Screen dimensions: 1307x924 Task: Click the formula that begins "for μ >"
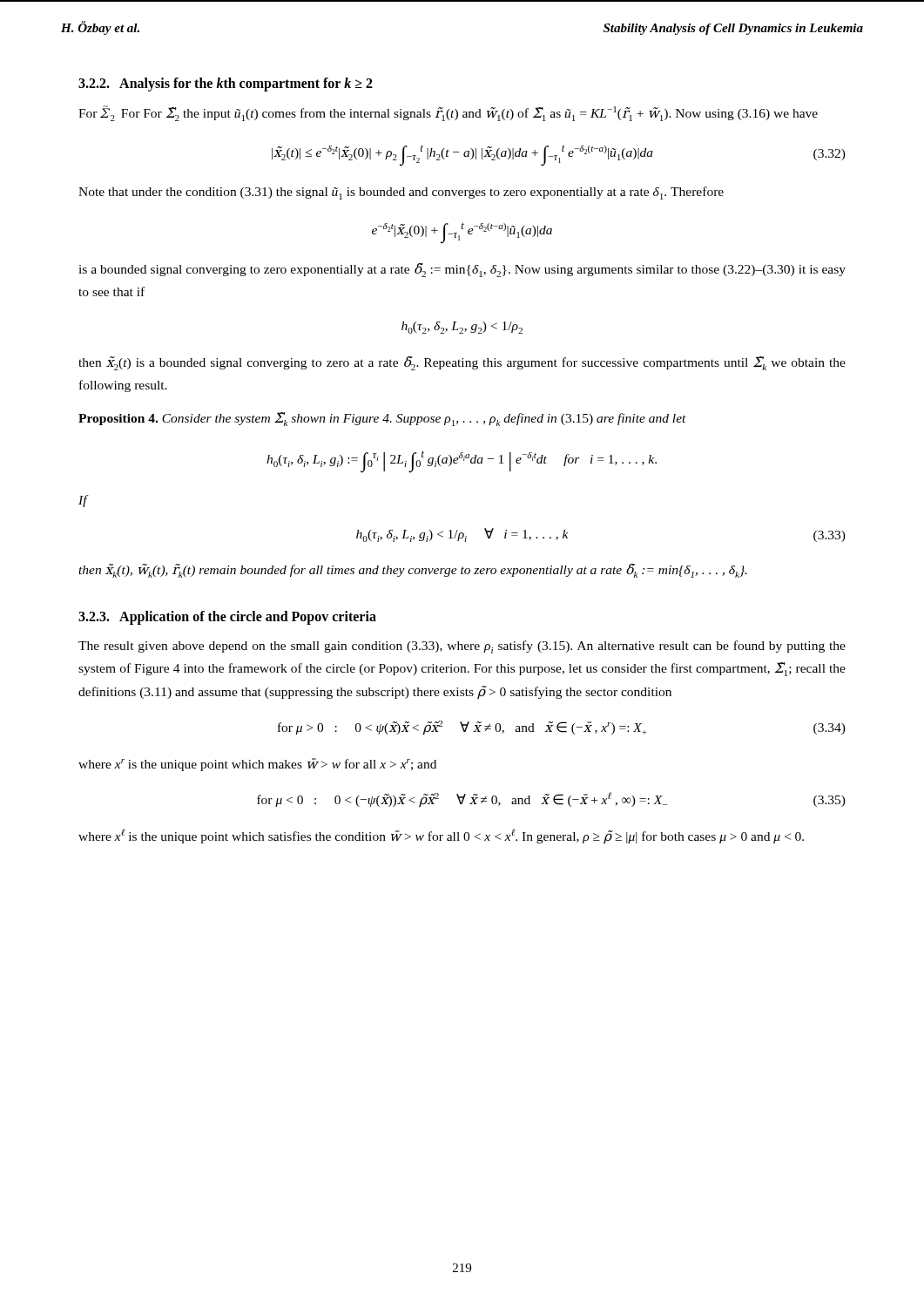coord(561,727)
